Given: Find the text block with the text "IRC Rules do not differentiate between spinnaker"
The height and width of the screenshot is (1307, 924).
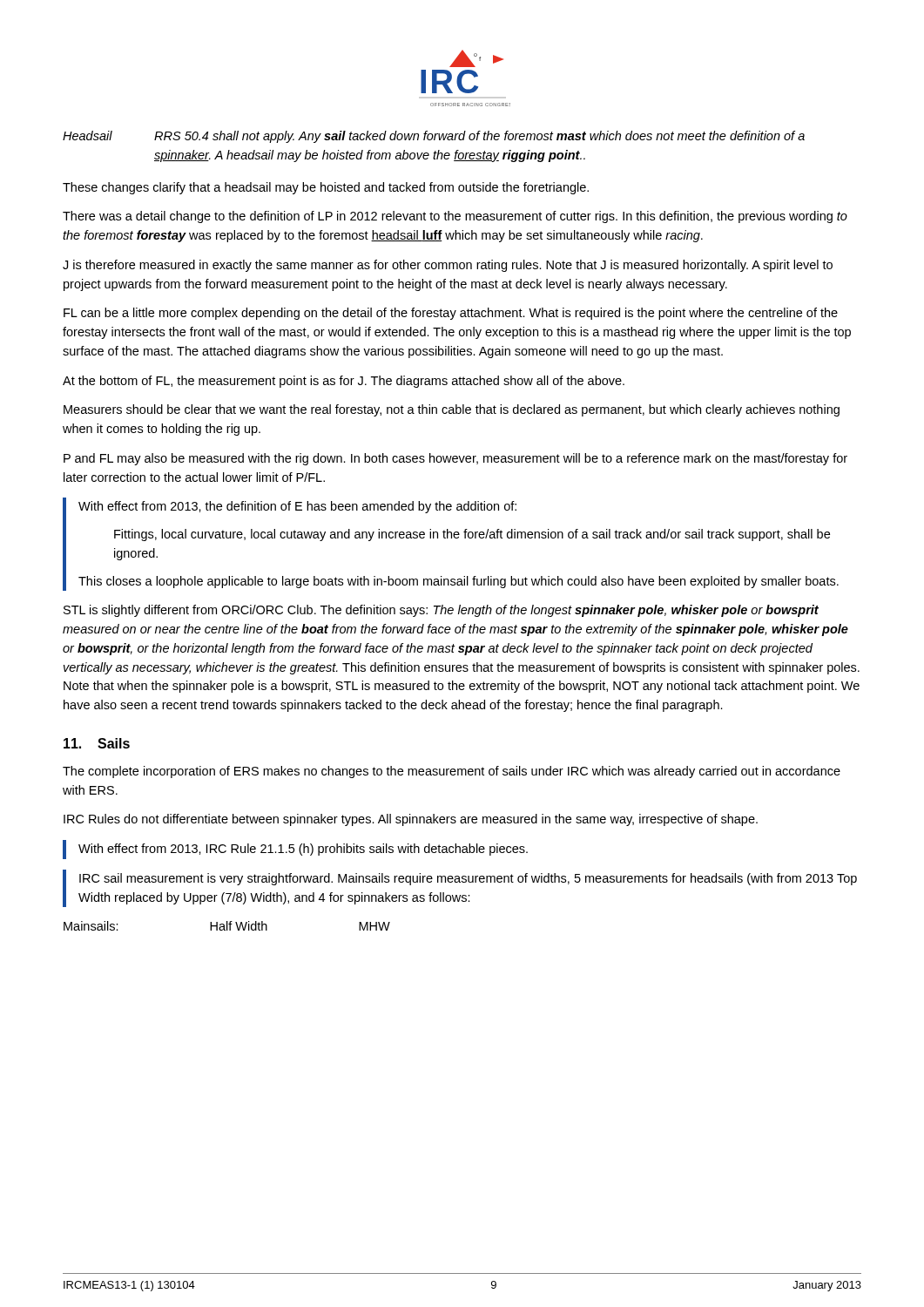Looking at the screenshot, I should (411, 819).
